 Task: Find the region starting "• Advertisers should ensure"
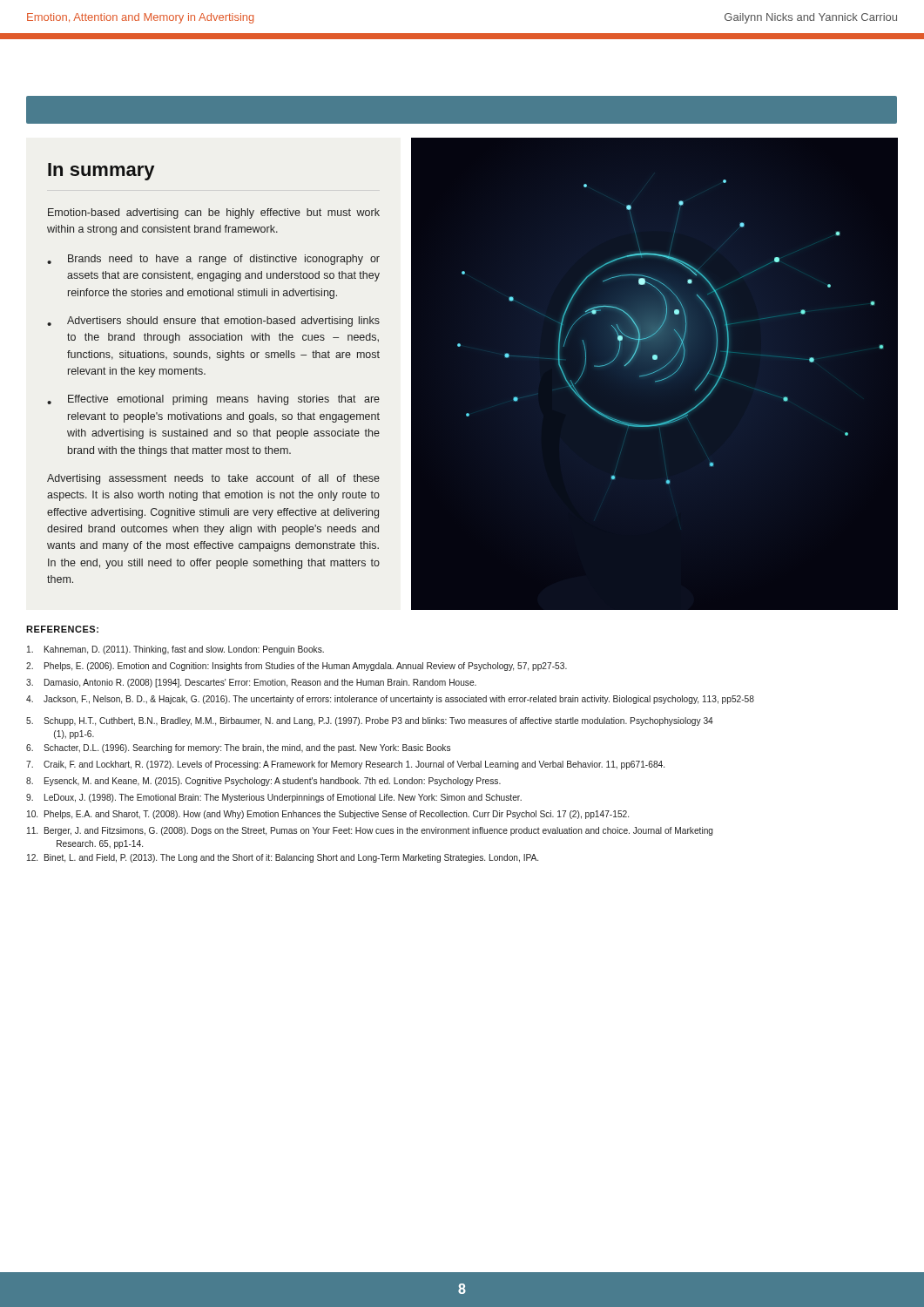point(213,346)
